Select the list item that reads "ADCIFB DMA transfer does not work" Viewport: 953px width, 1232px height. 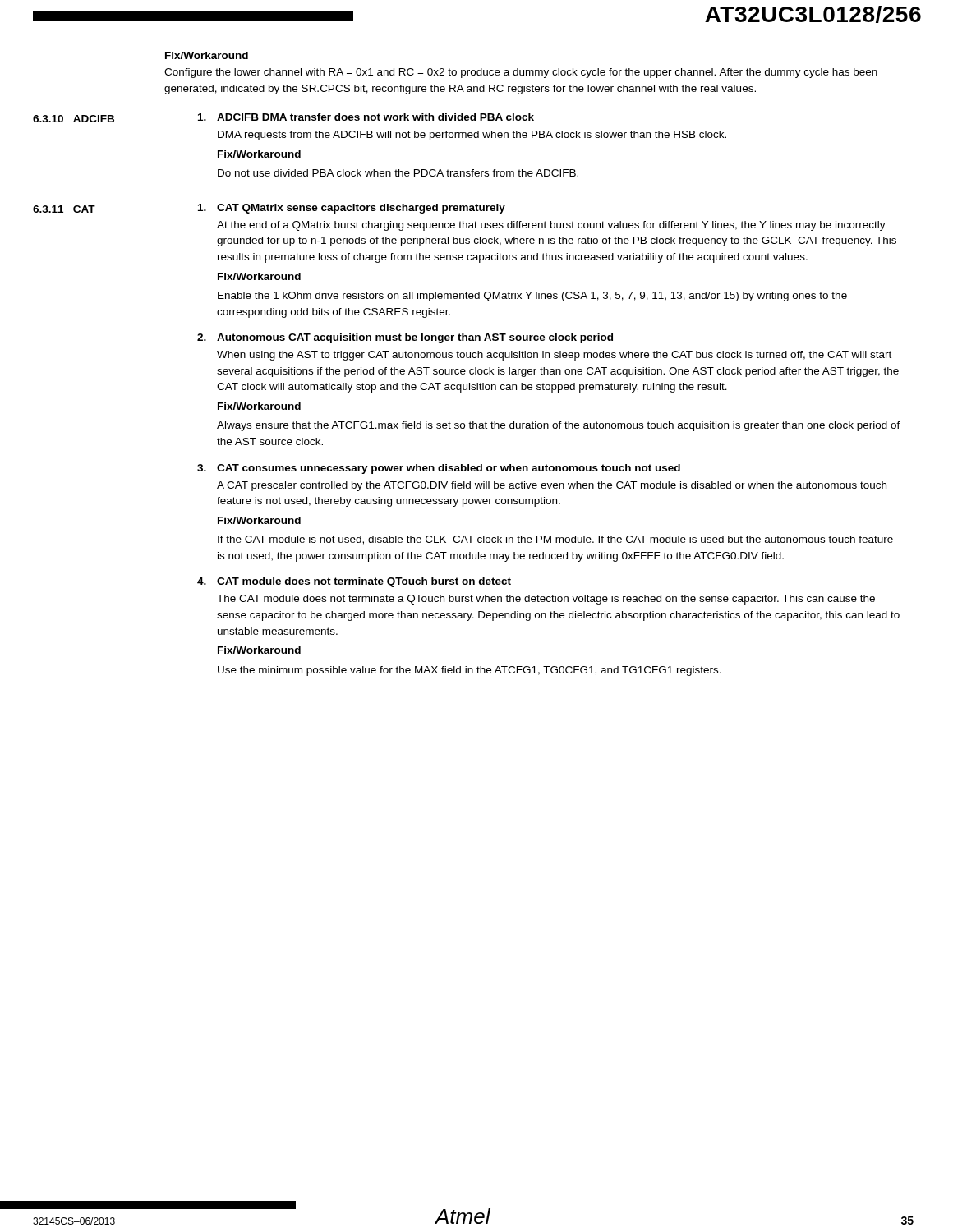550,146
